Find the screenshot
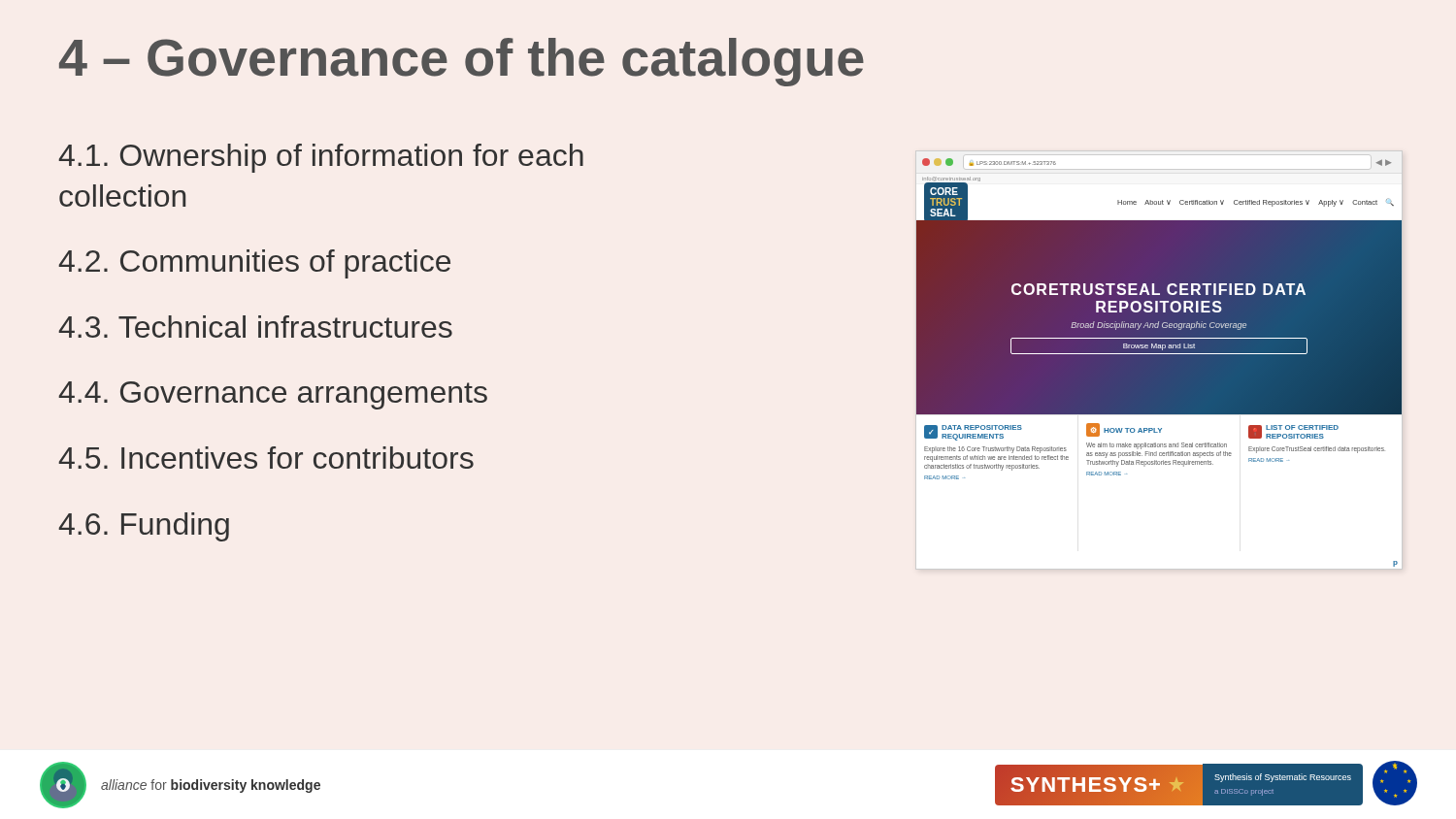Image resolution: width=1456 pixels, height=819 pixels. (x=1159, y=360)
